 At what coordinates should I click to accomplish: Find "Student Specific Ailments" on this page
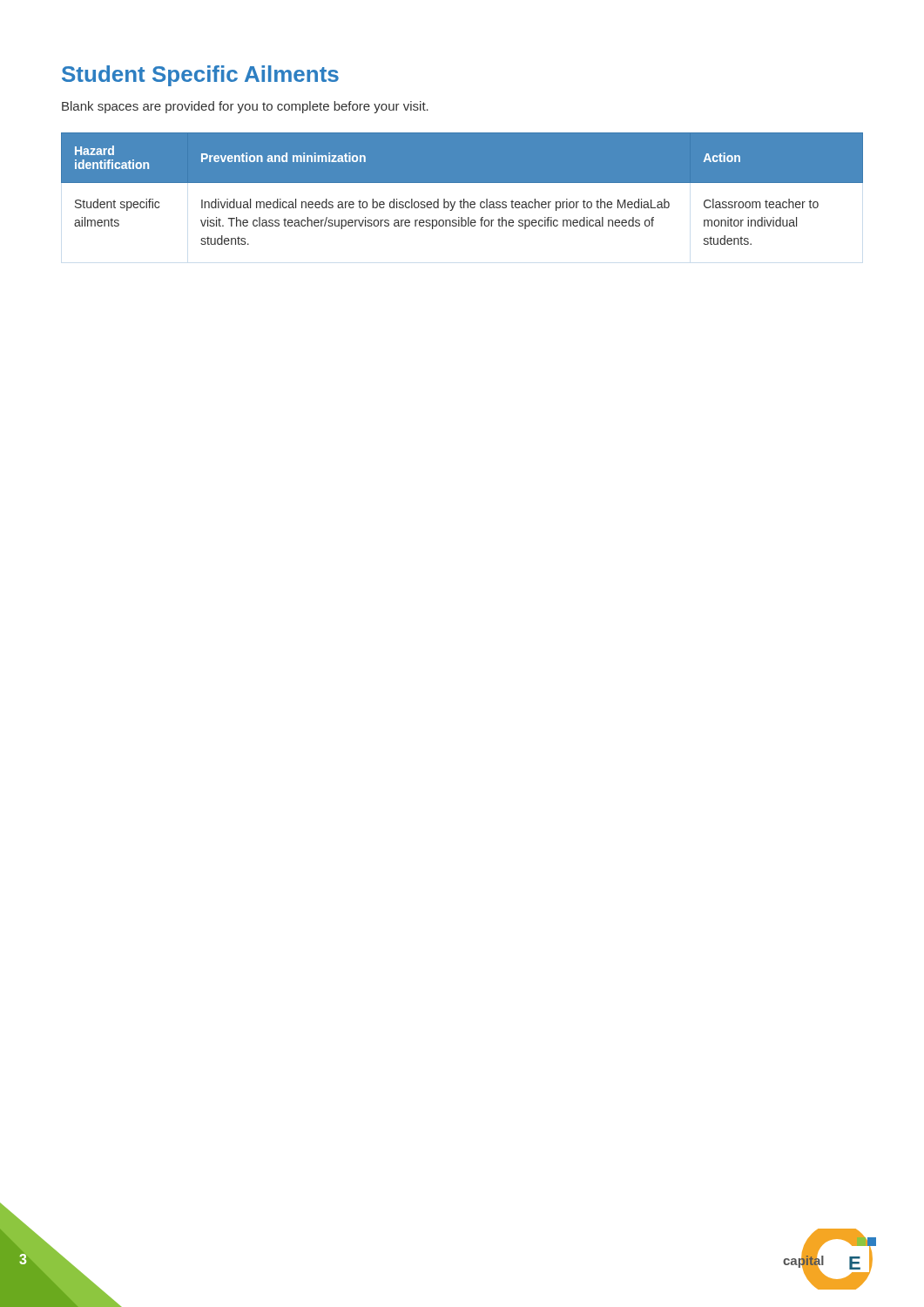click(200, 76)
